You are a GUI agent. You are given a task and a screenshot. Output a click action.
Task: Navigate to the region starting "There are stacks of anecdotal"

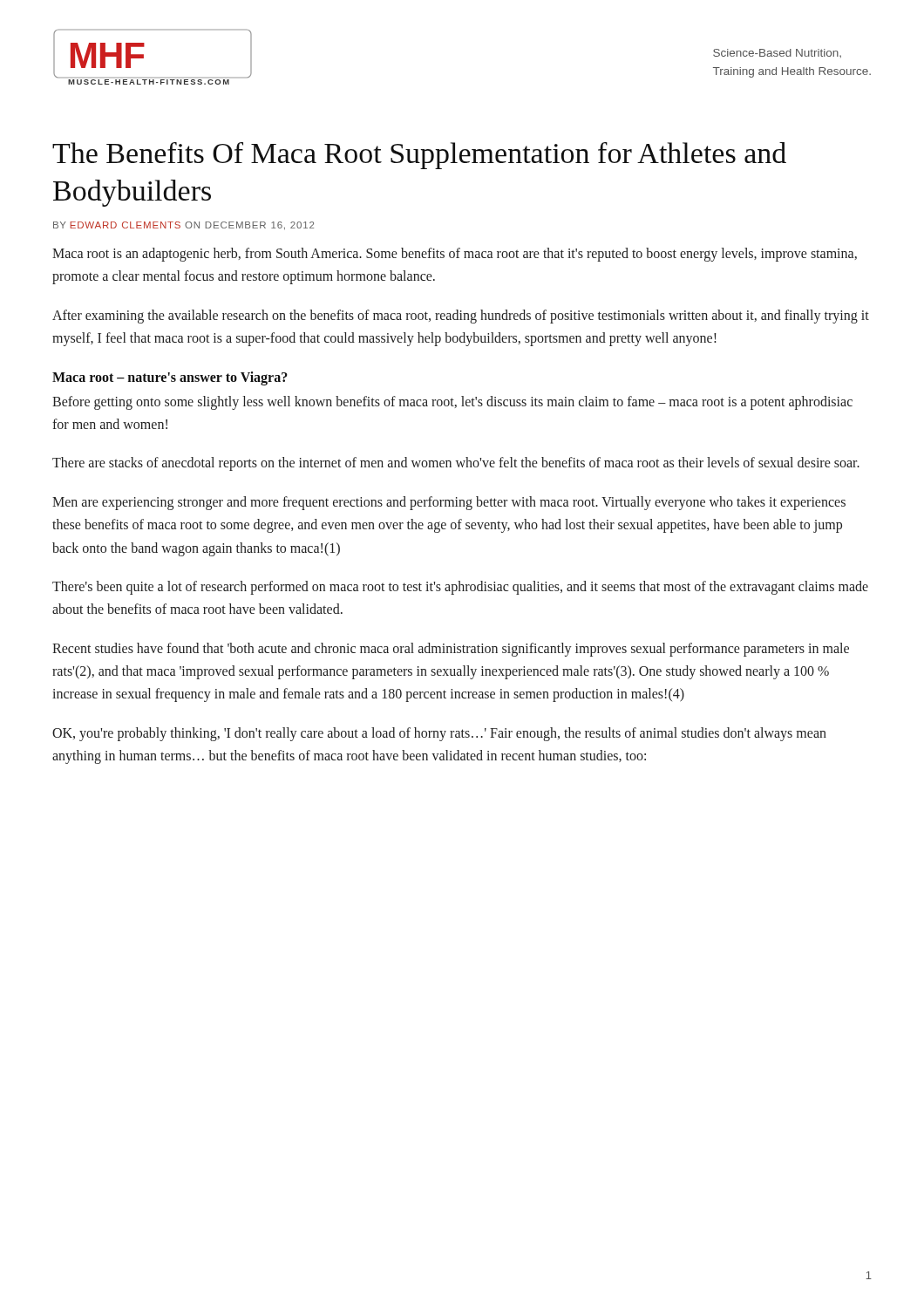click(x=456, y=463)
